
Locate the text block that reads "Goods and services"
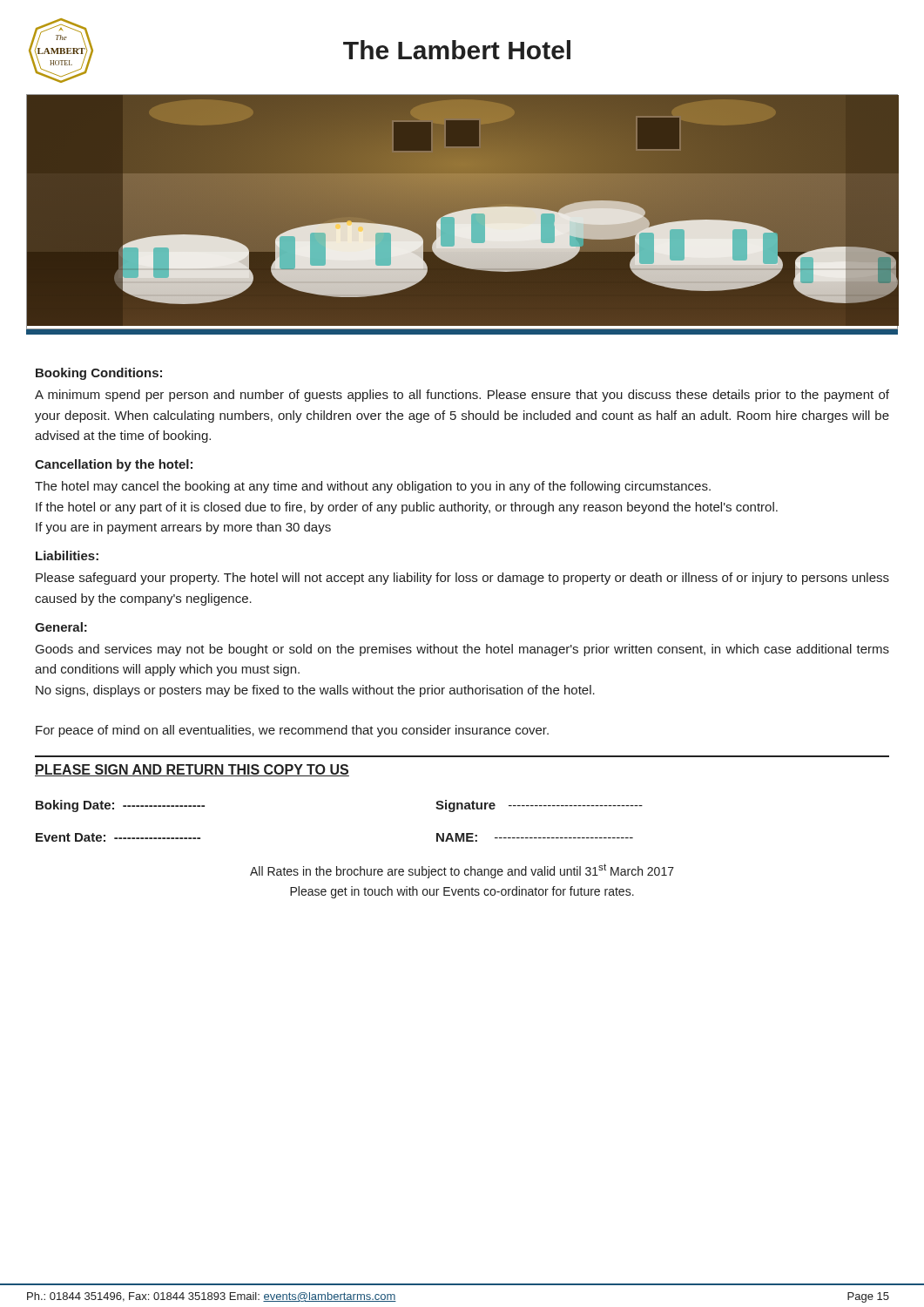(x=462, y=689)
